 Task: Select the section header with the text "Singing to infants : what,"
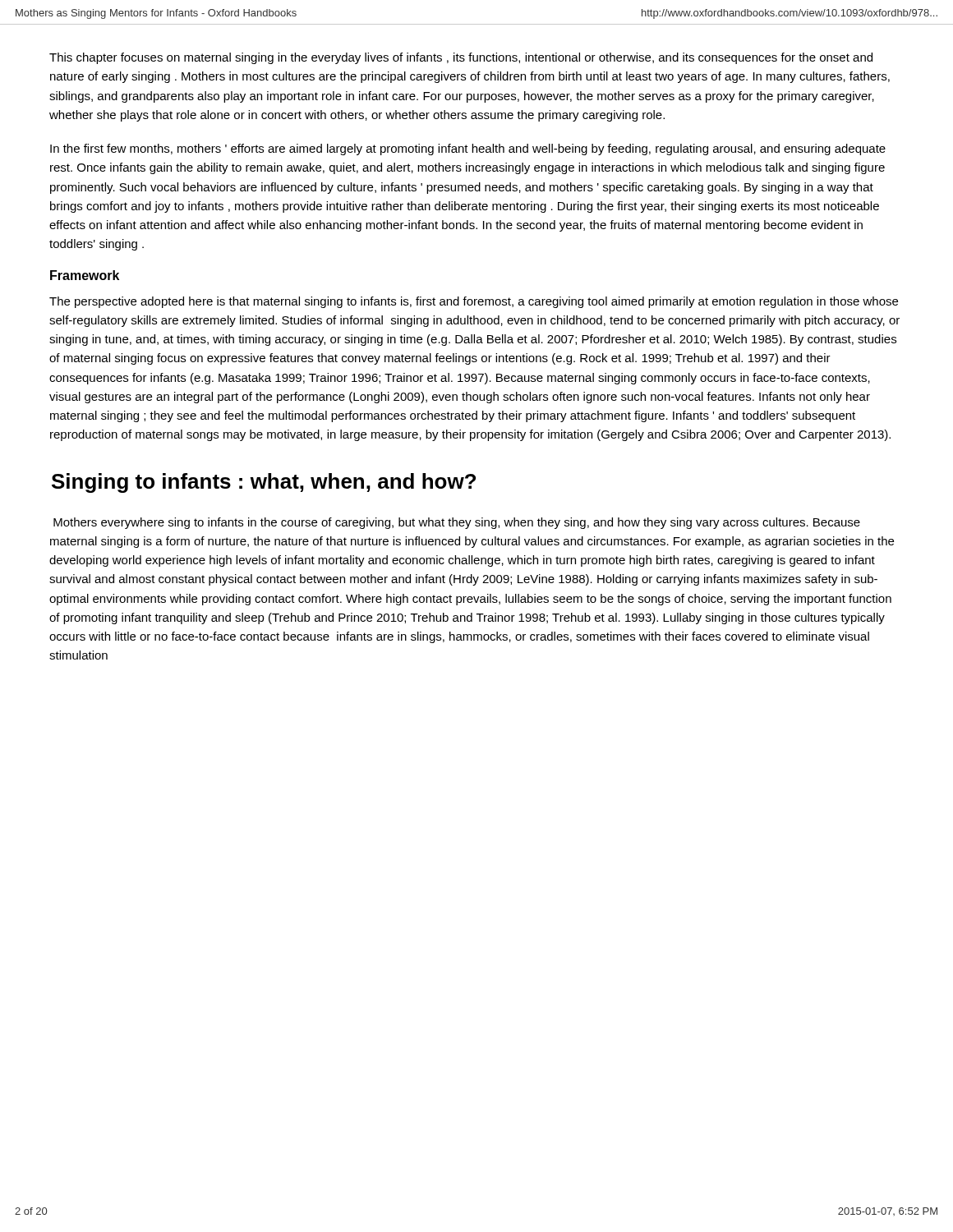tap(264, 481)
